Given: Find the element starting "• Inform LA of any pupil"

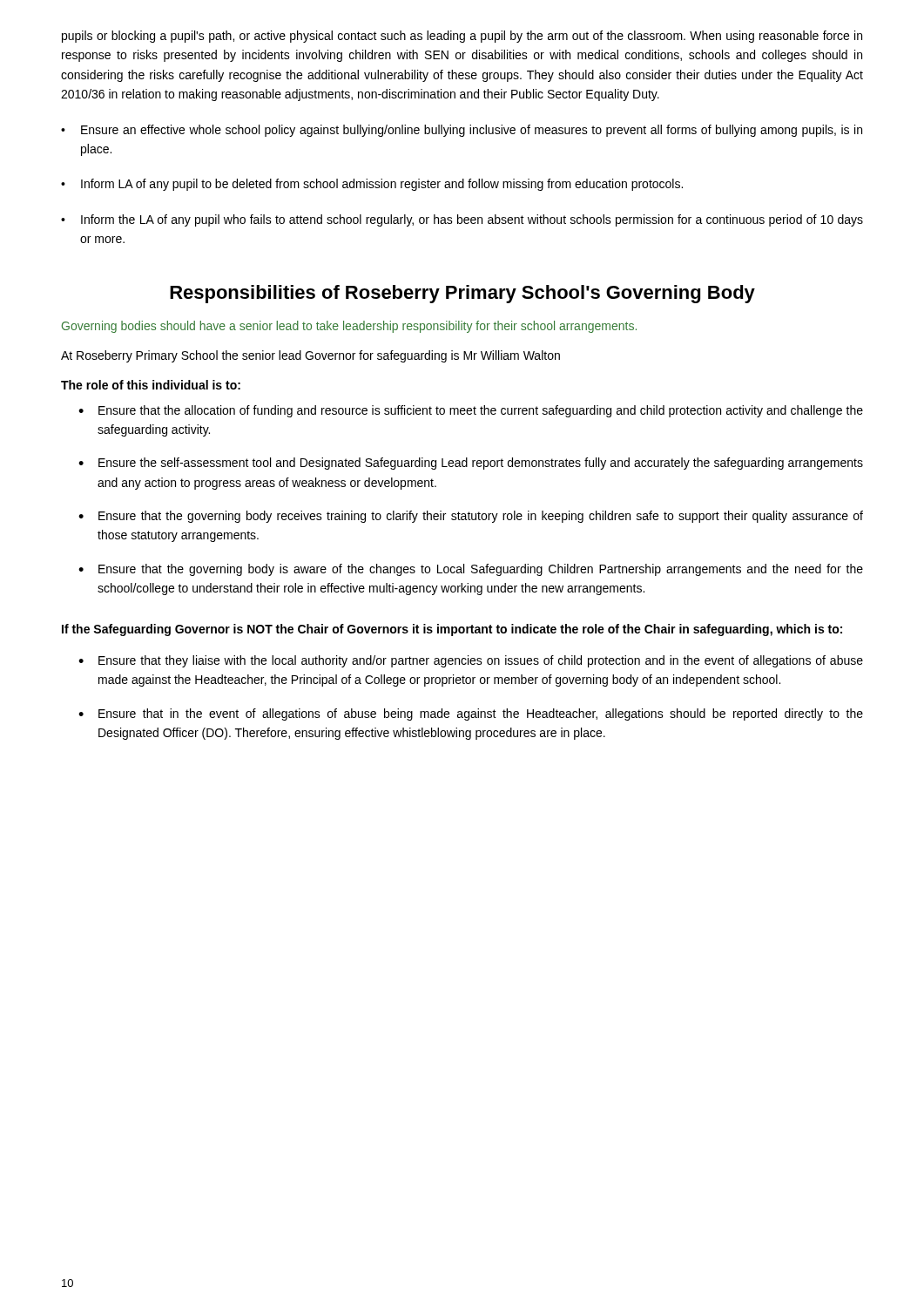Looking at the screenshot, I should [x=372, y=184].
